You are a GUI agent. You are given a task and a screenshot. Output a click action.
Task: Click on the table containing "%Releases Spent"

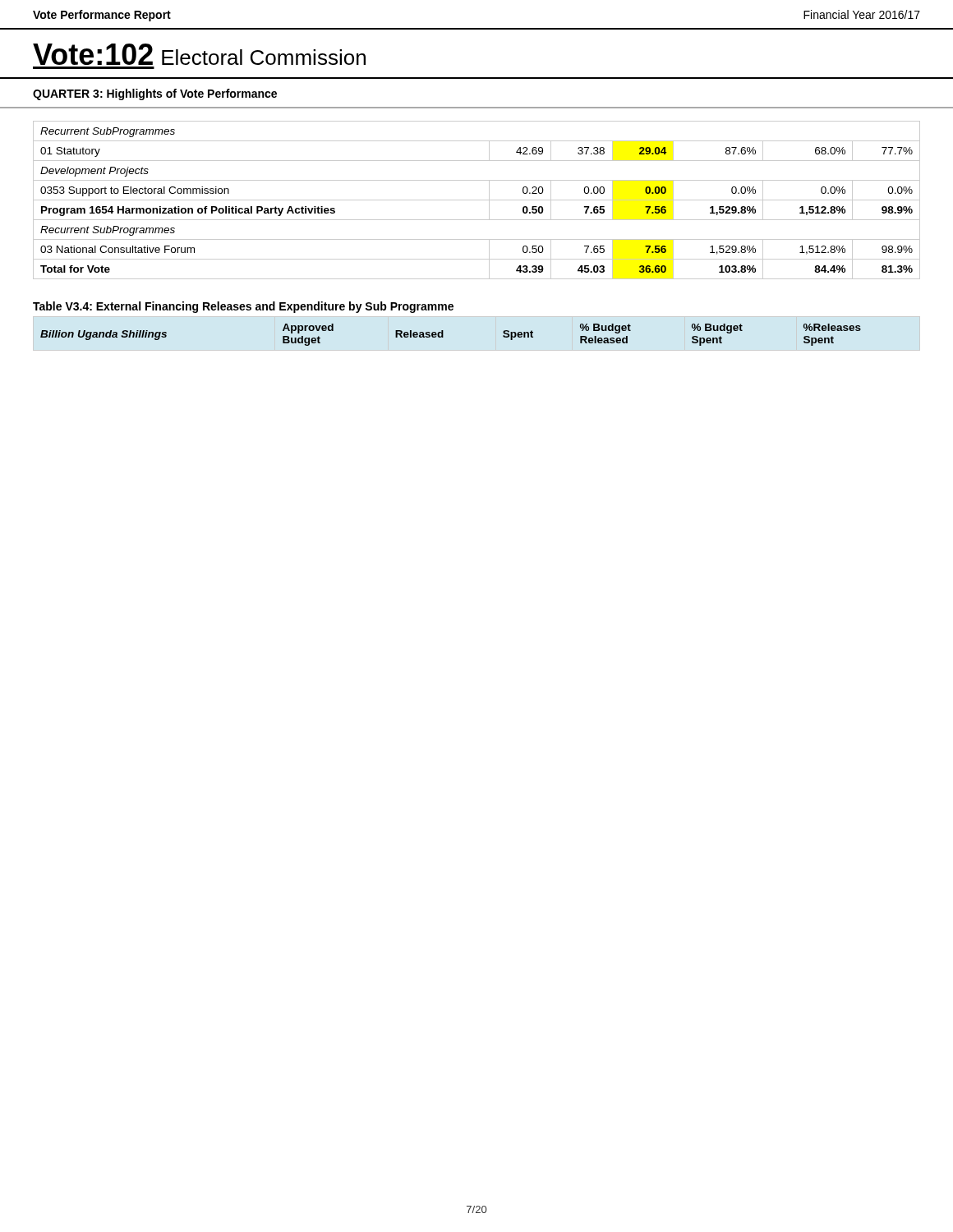(476, 340)
